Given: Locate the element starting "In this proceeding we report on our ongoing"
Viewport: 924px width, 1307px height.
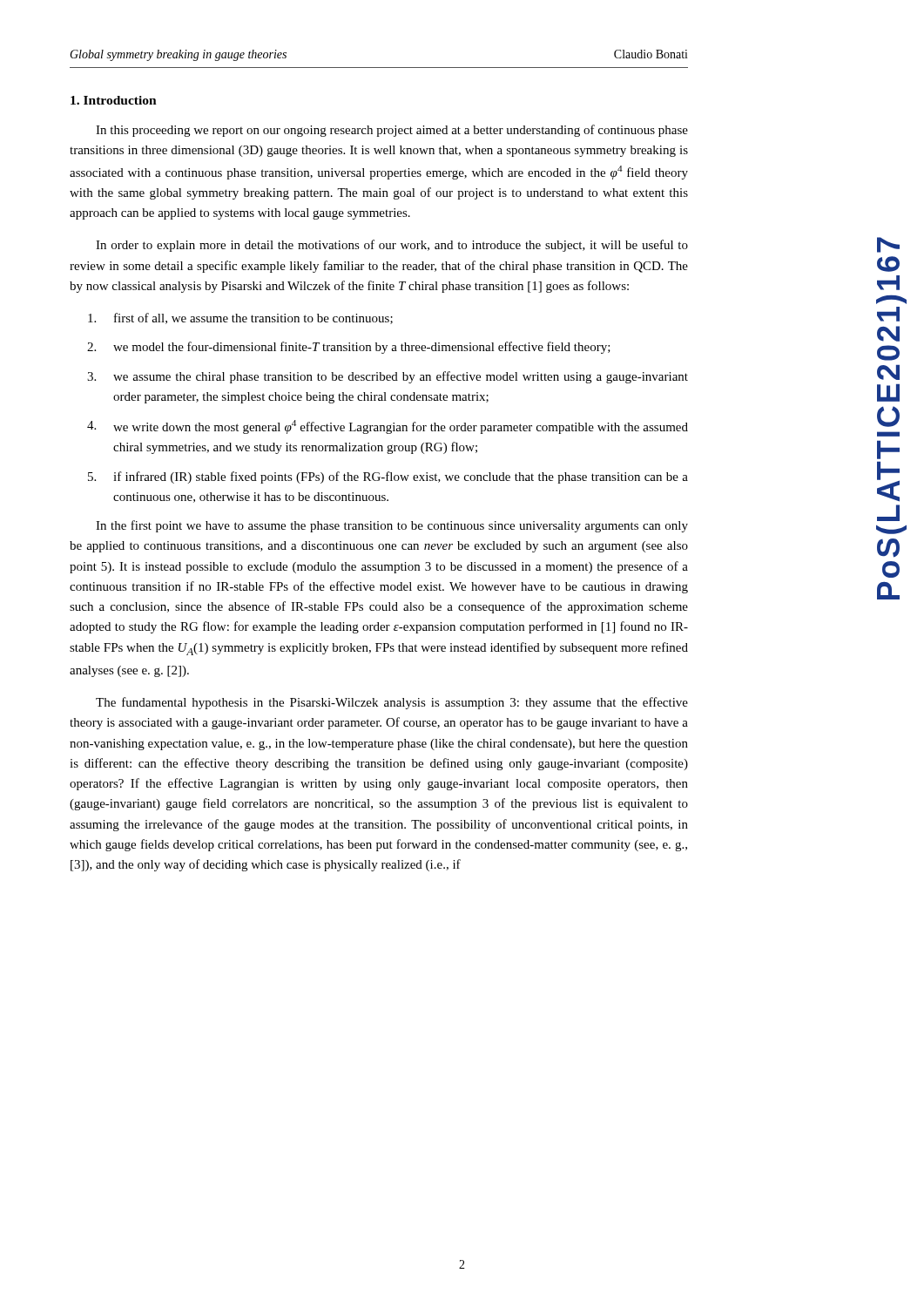Looking at the screenshot, I should tap(379, 171).
